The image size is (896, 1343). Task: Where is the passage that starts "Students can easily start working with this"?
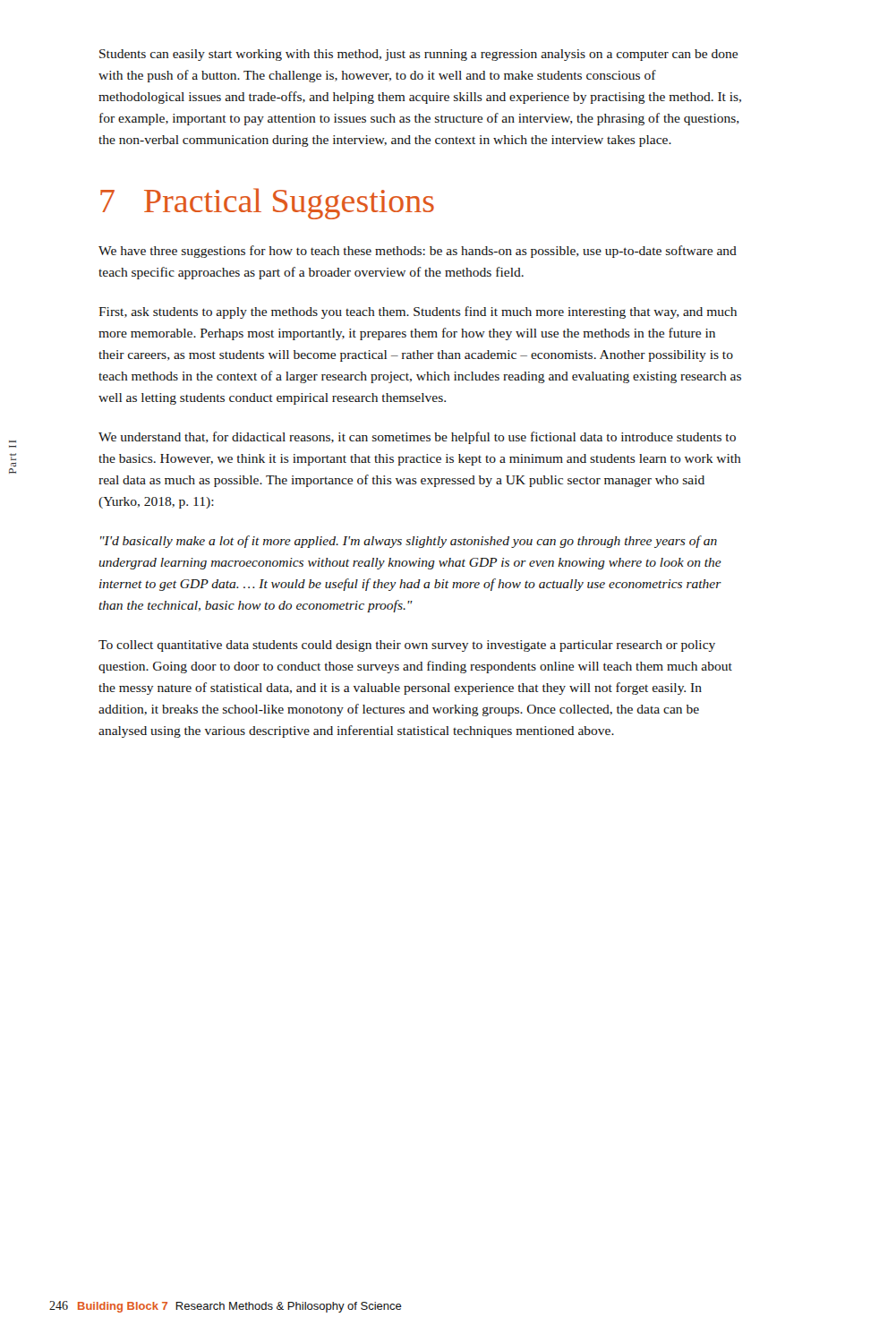(x=421, y=97)
